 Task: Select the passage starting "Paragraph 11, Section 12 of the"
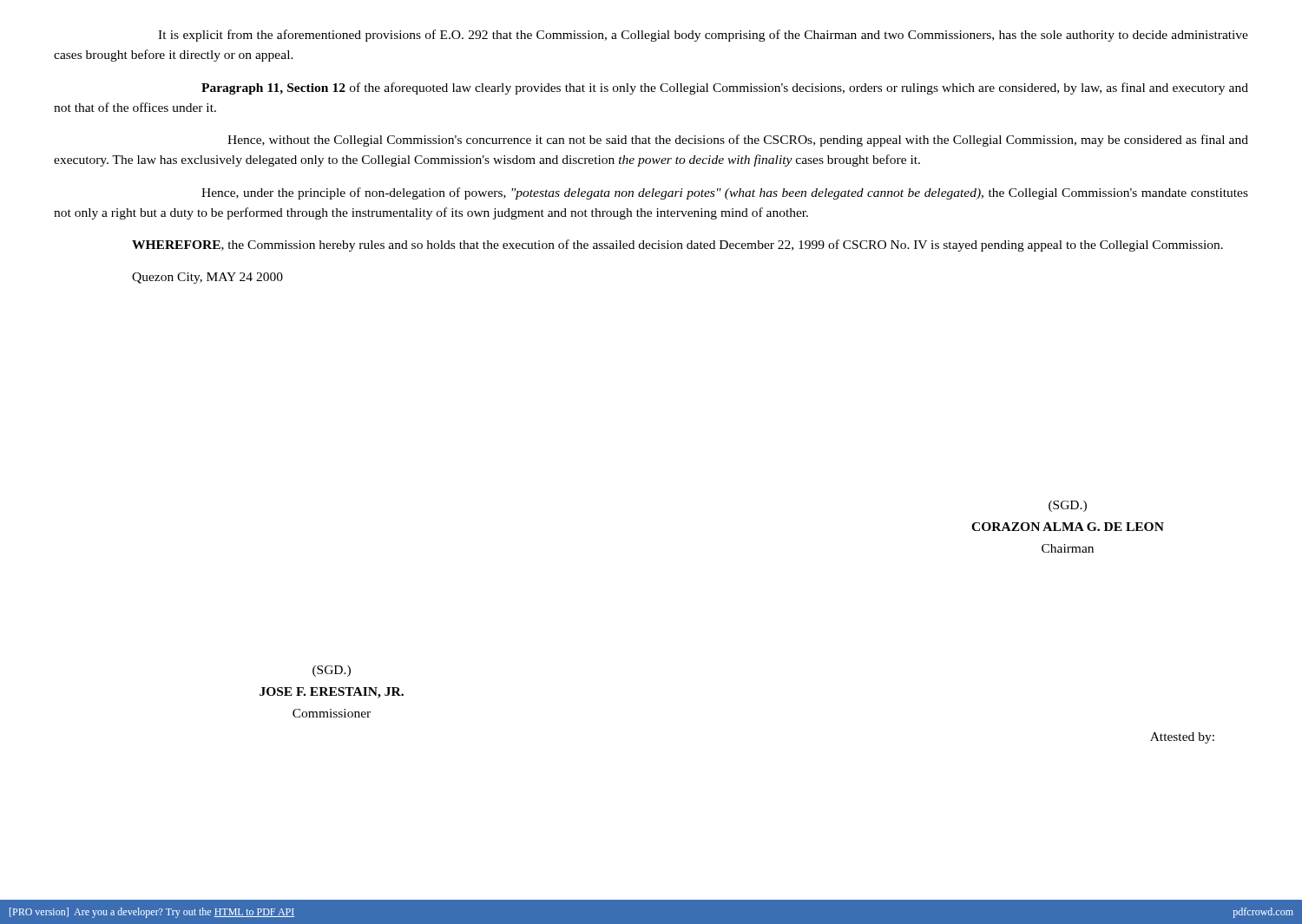(x=651, y=97)
